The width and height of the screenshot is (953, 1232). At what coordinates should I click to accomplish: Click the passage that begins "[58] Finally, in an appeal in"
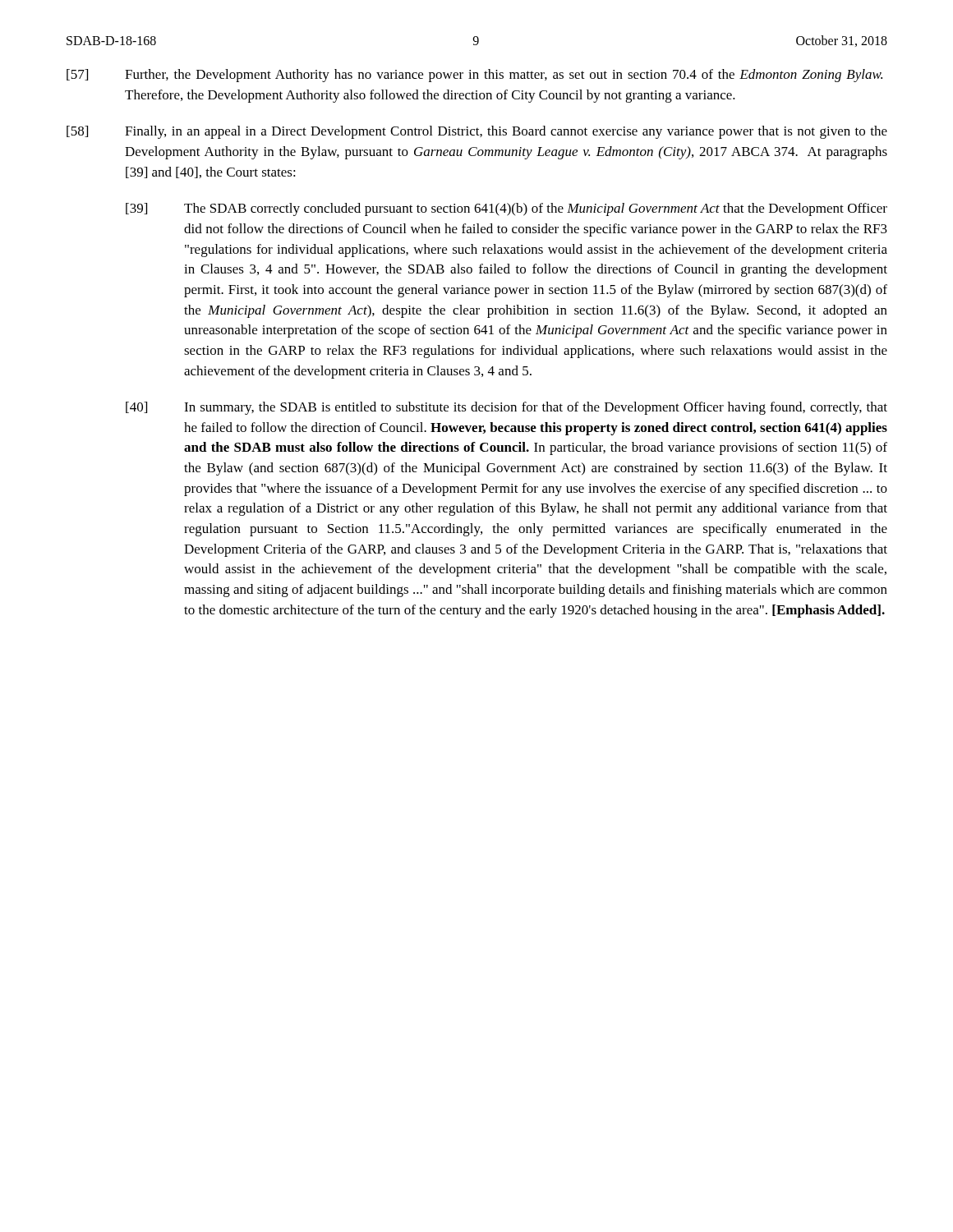[x=476, y=152]
